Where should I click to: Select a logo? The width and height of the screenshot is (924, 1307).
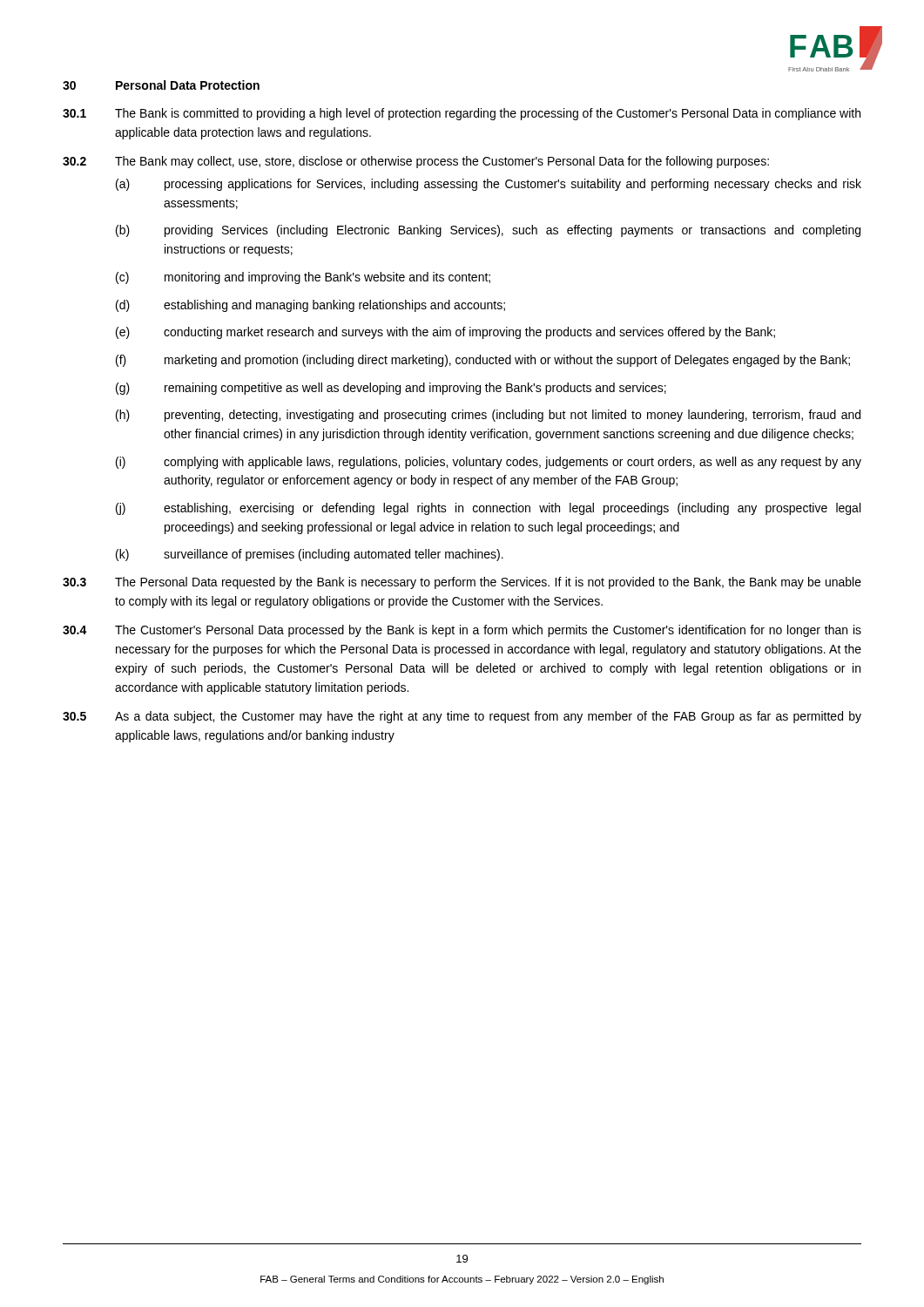pyautogui.click(x=834, y=51)
